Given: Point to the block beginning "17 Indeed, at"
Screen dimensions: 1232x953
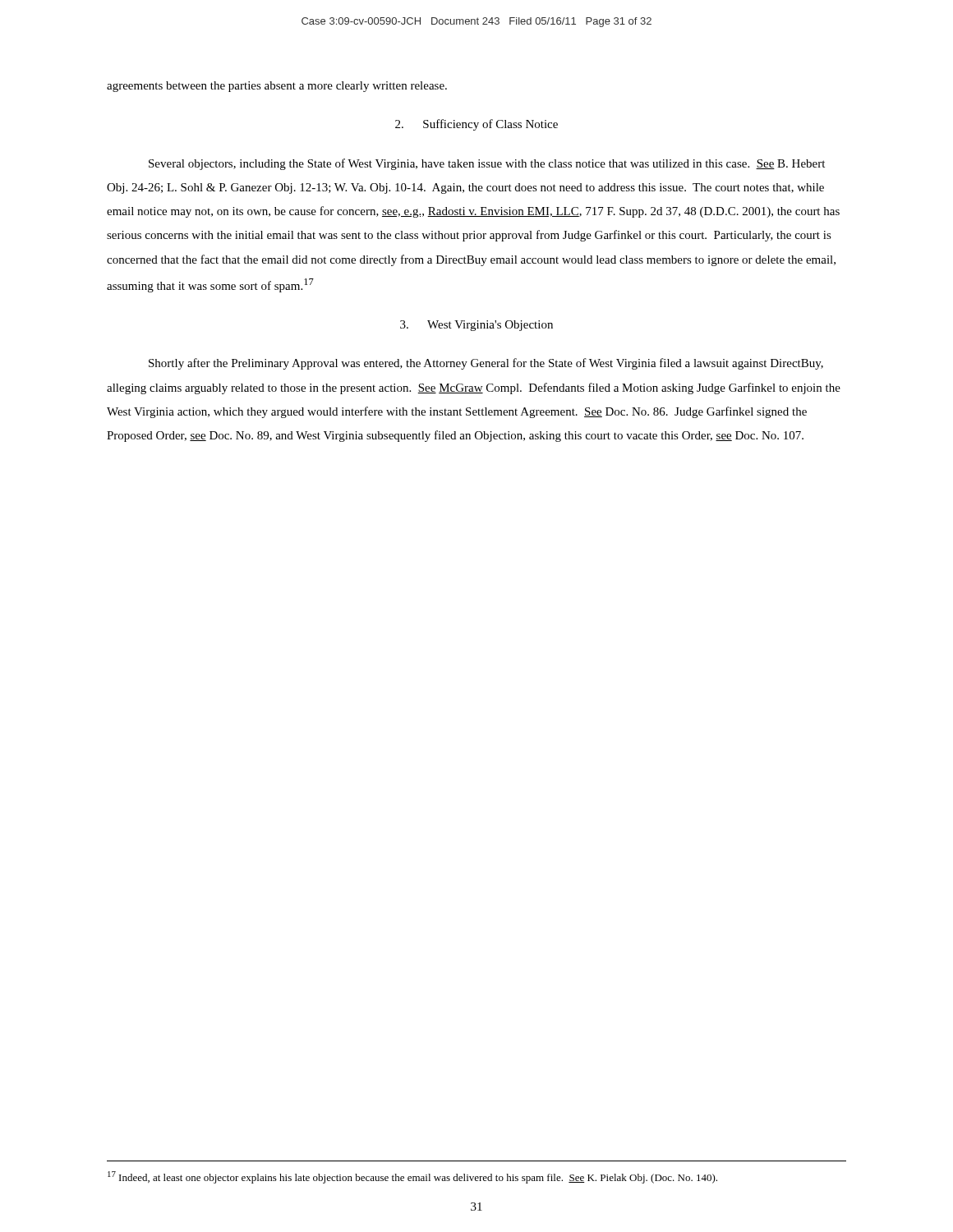Looking at the screenshot, I should [x=476, y=1176].
